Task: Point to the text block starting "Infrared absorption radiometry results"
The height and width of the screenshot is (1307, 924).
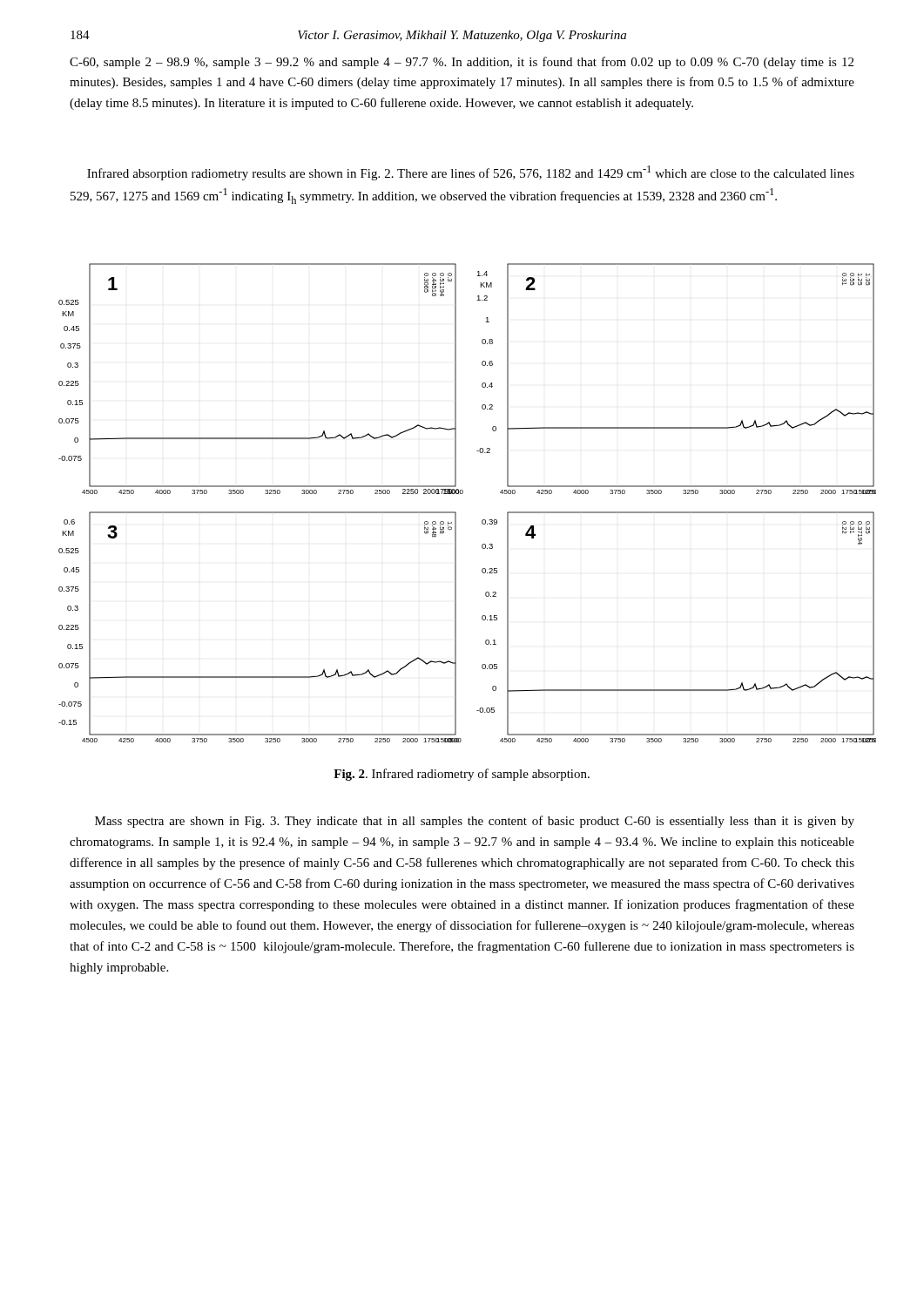Action: (462, 185)
